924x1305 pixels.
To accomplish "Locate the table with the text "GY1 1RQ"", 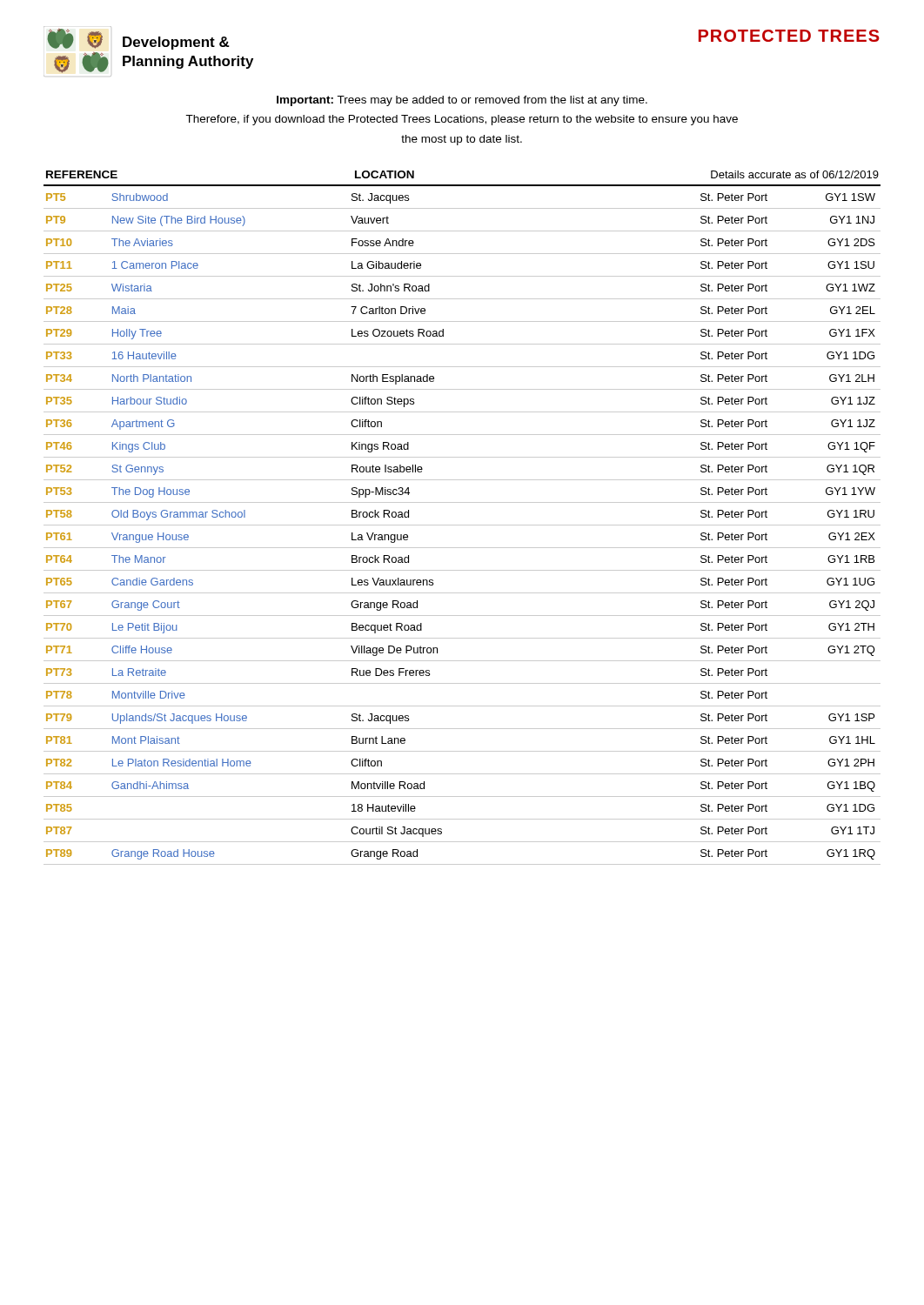I will (462, 514).
